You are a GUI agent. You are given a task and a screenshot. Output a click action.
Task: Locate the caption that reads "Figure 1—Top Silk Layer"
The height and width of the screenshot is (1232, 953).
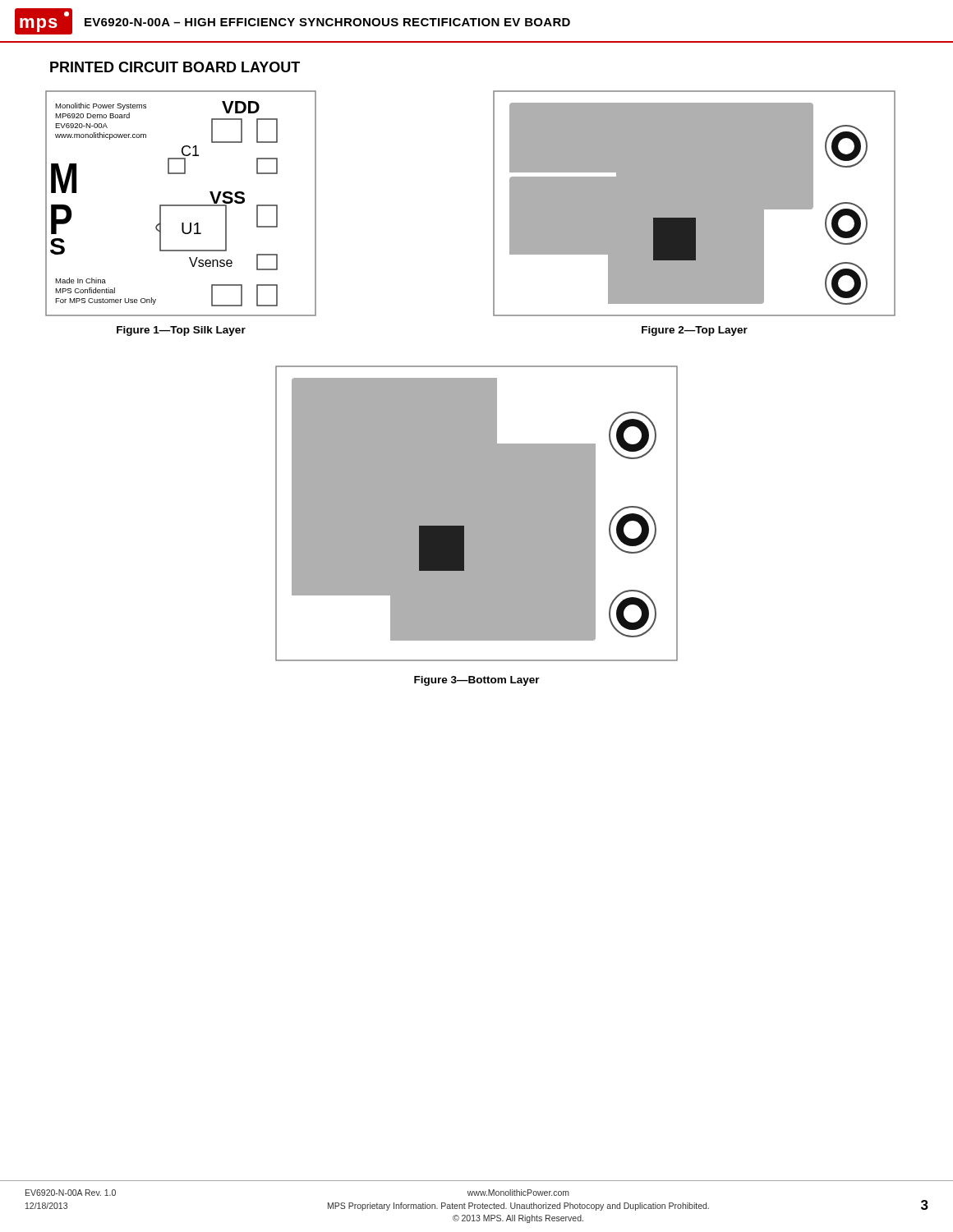click(x=181, y=330)
